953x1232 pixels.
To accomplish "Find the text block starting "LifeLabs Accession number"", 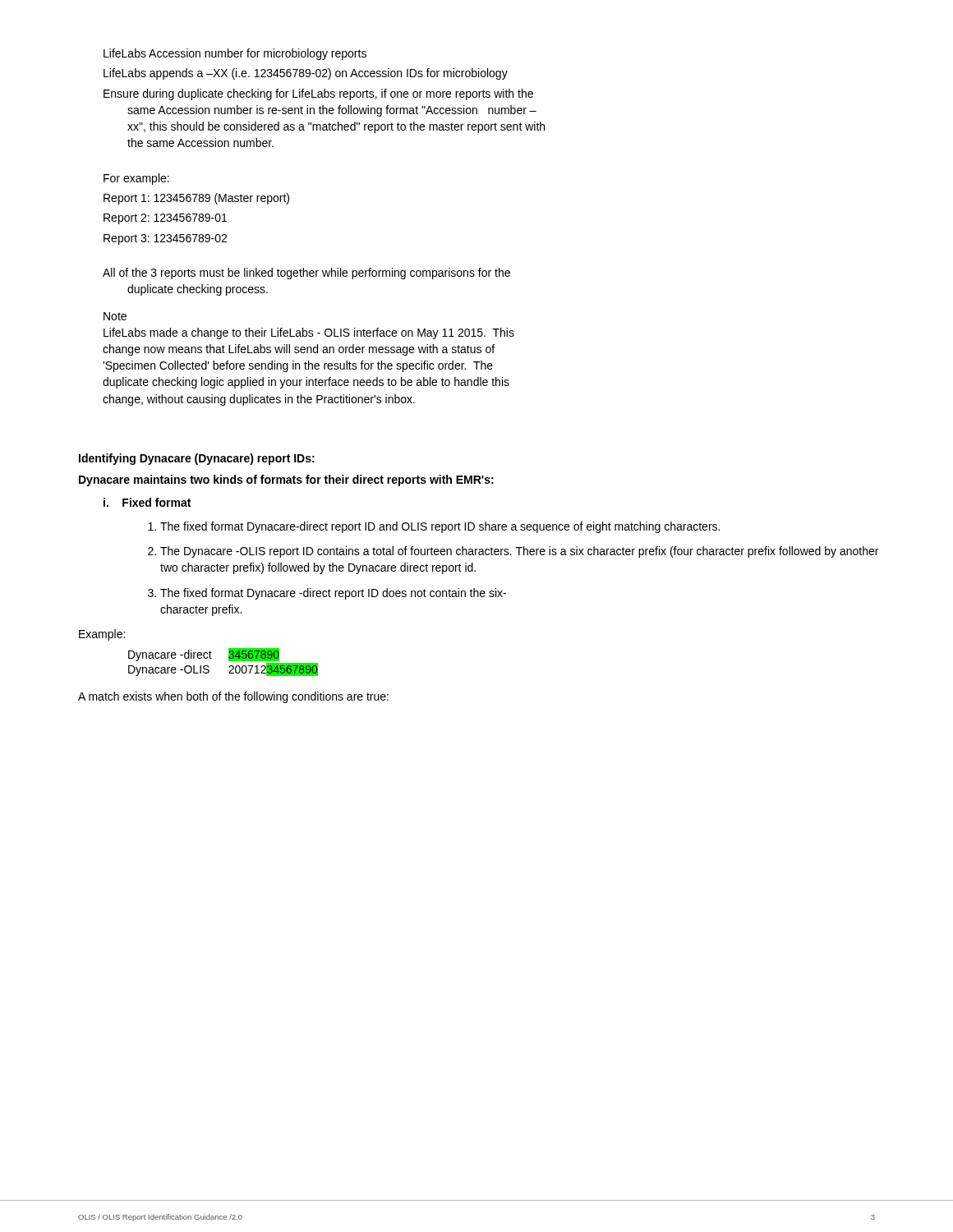I will pos(235,53).
